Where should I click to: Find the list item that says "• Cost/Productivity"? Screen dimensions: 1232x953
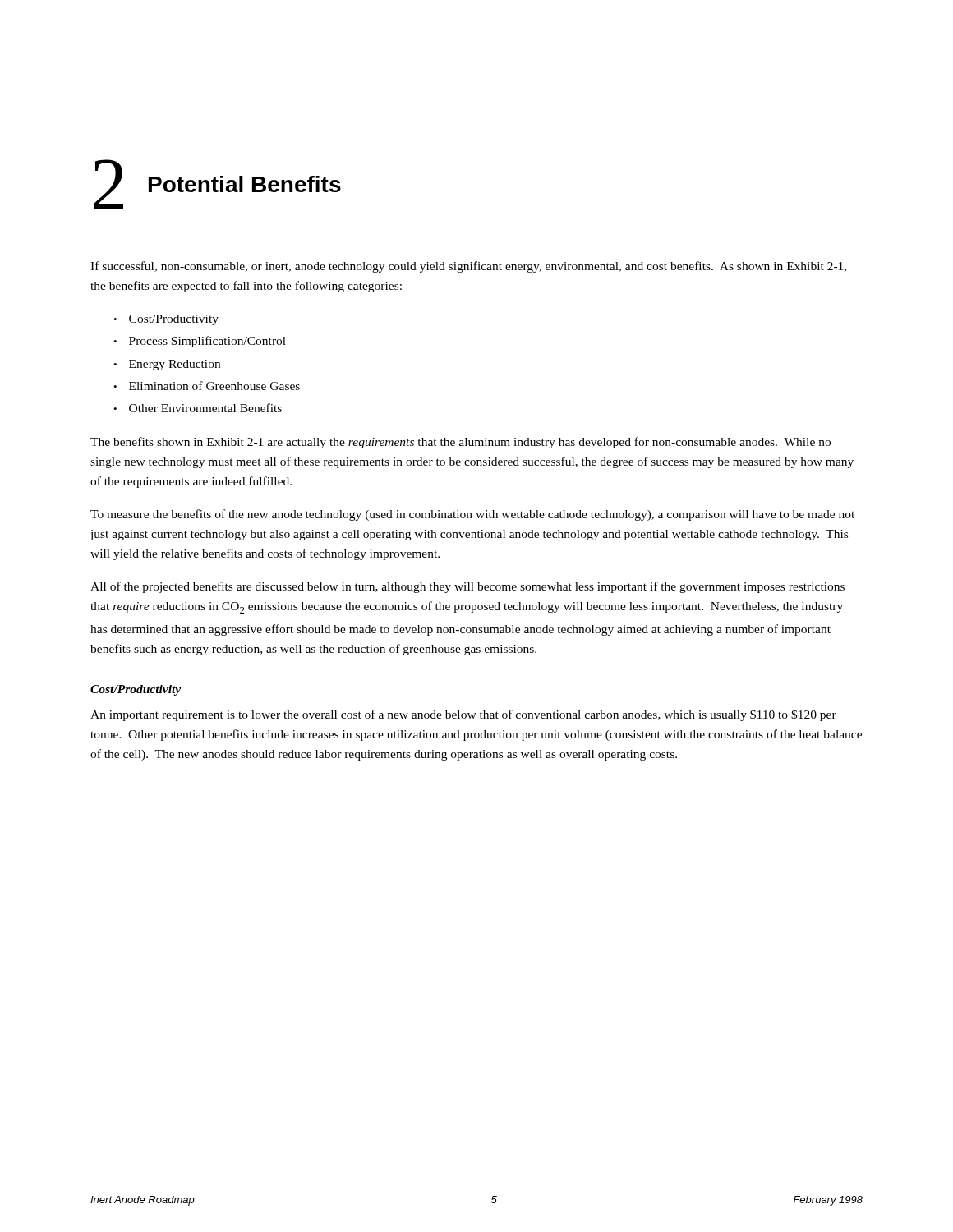point(166,318)
